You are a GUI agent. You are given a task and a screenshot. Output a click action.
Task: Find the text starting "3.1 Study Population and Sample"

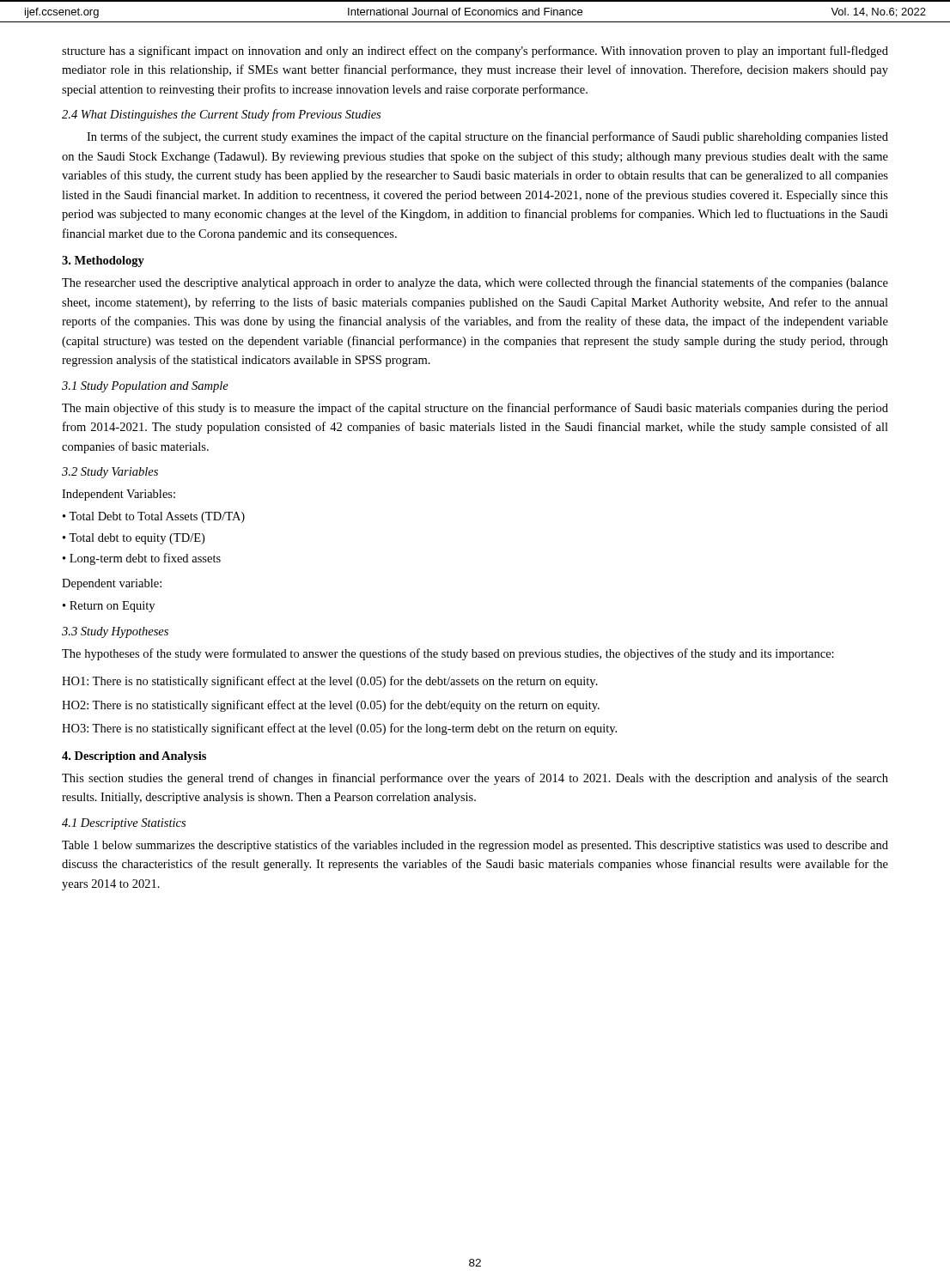145,385
